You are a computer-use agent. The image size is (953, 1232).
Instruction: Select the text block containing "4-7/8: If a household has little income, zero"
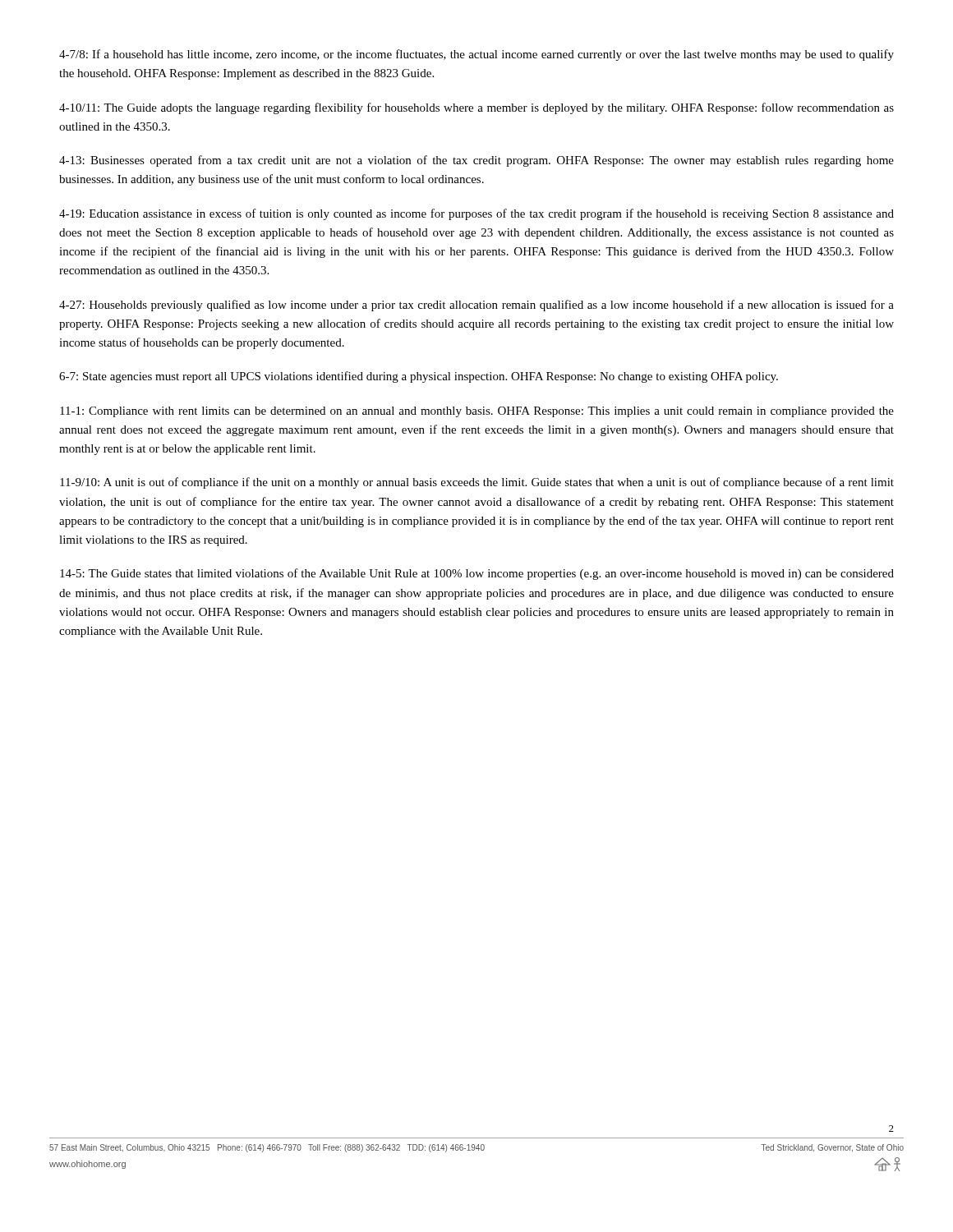(476, 64)
